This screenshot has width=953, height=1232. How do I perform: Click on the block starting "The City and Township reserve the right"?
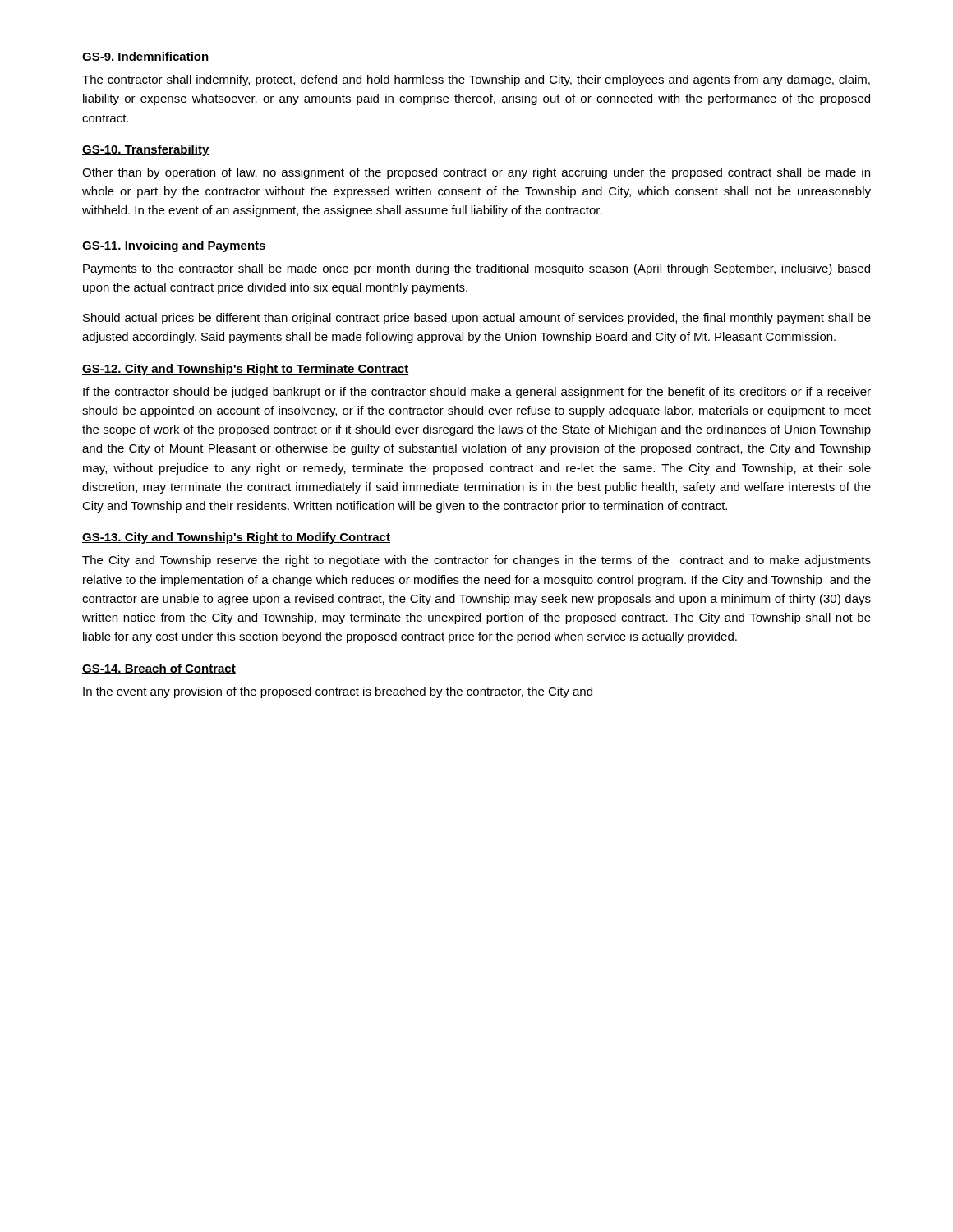(476, 598)
